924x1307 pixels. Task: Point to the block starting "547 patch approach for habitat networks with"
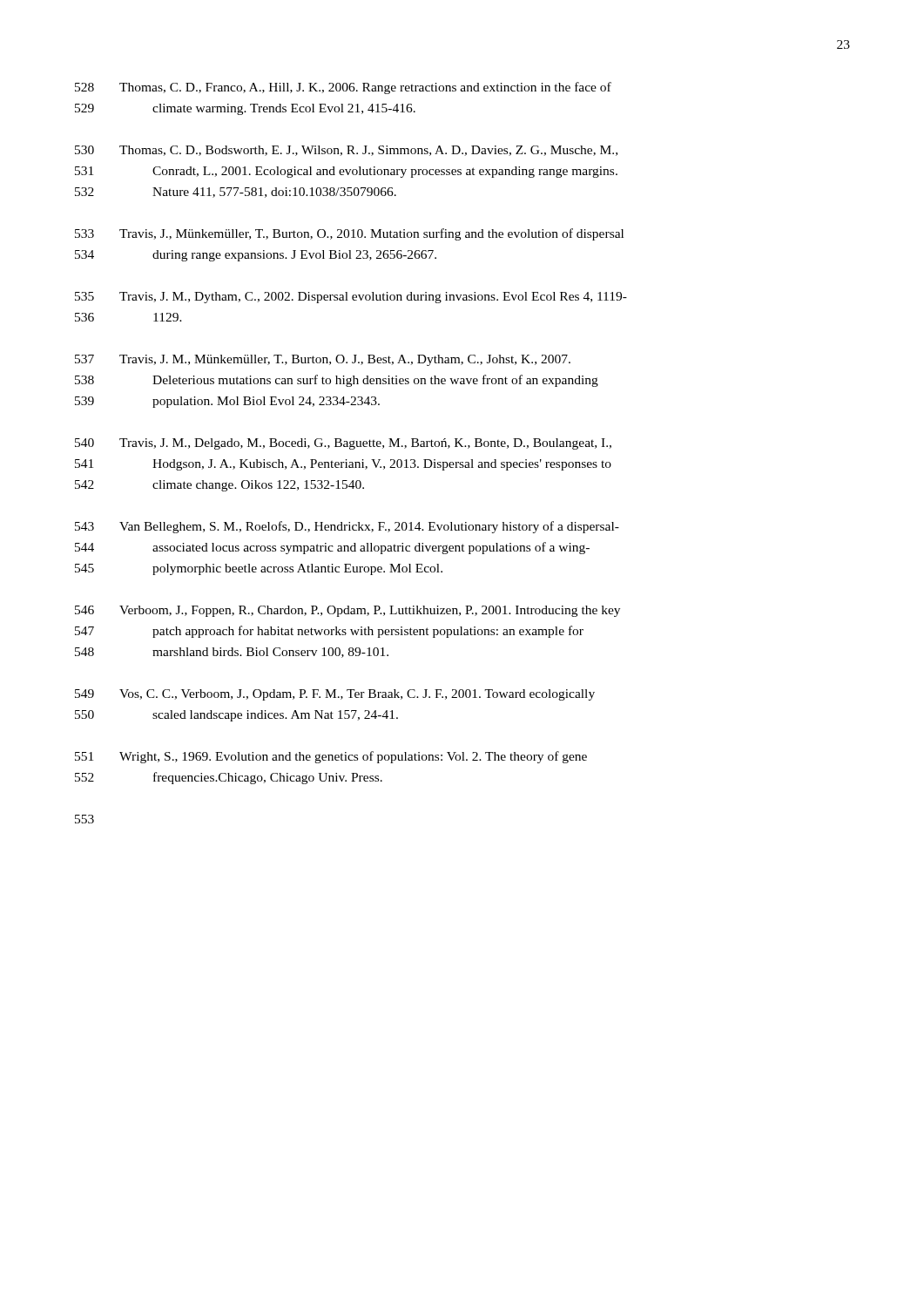point(462,631)
